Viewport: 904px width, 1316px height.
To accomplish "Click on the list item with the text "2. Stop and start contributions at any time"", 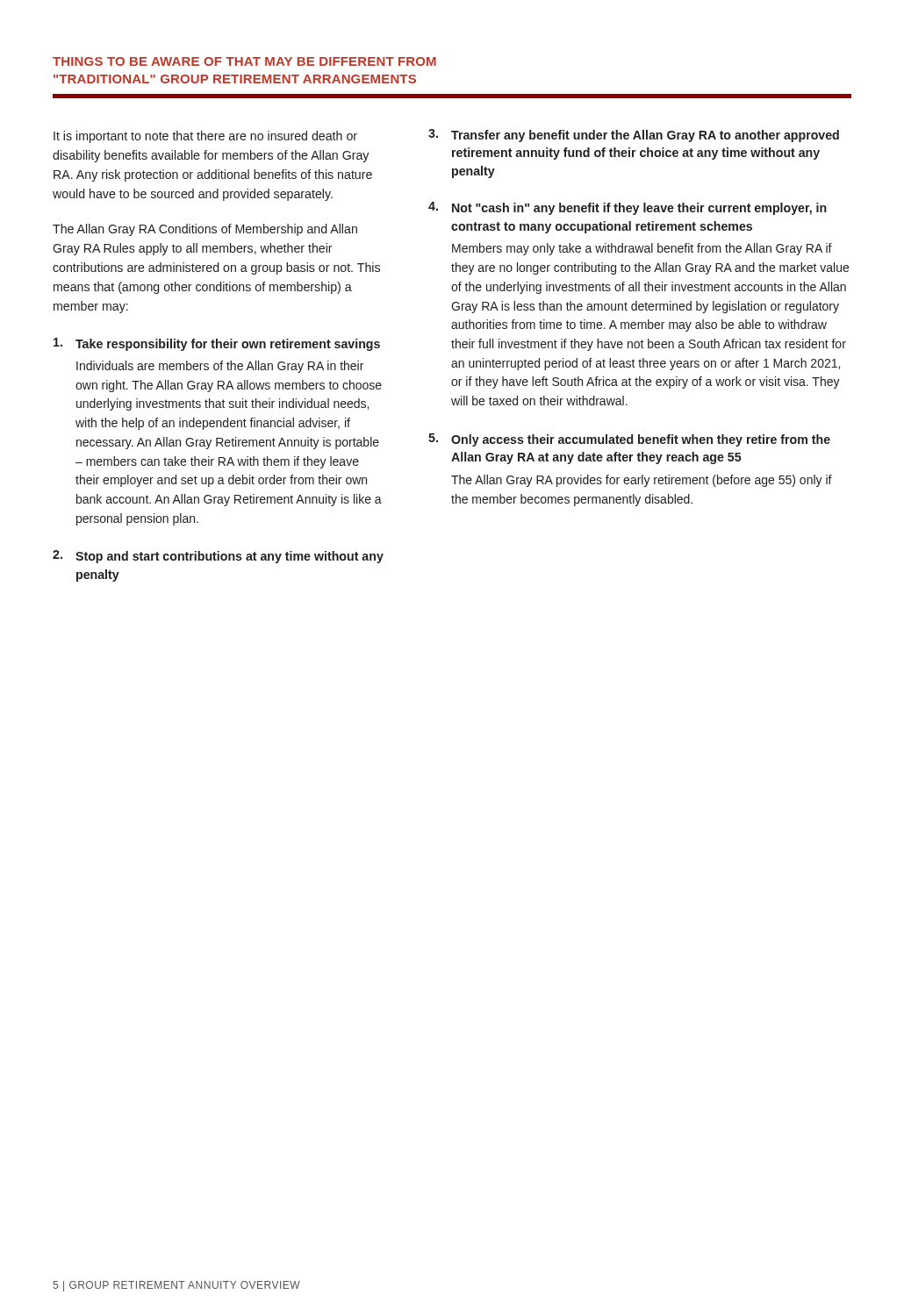I will click(219, 566).
